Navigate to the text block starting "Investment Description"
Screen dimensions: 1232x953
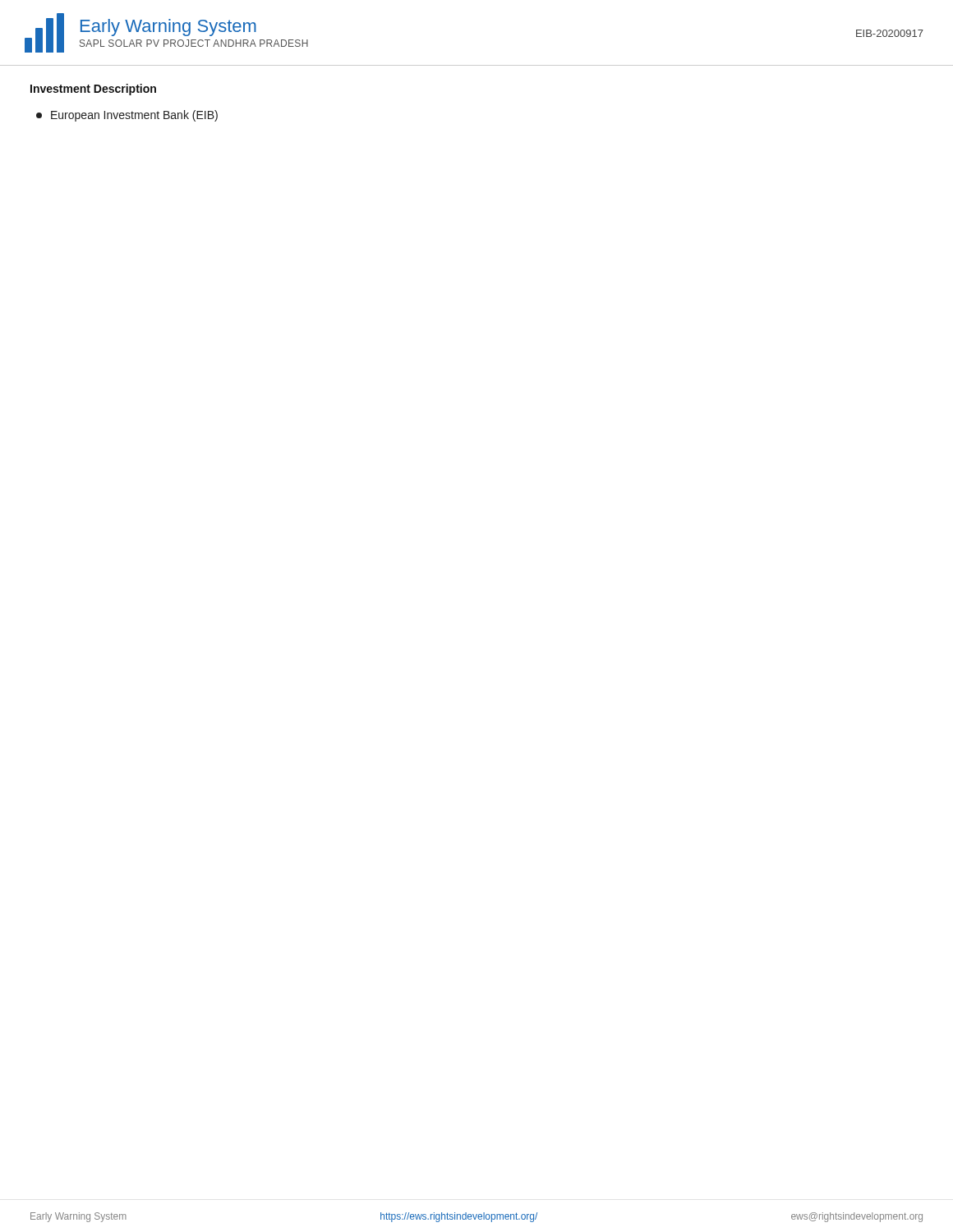click(93, 89)
